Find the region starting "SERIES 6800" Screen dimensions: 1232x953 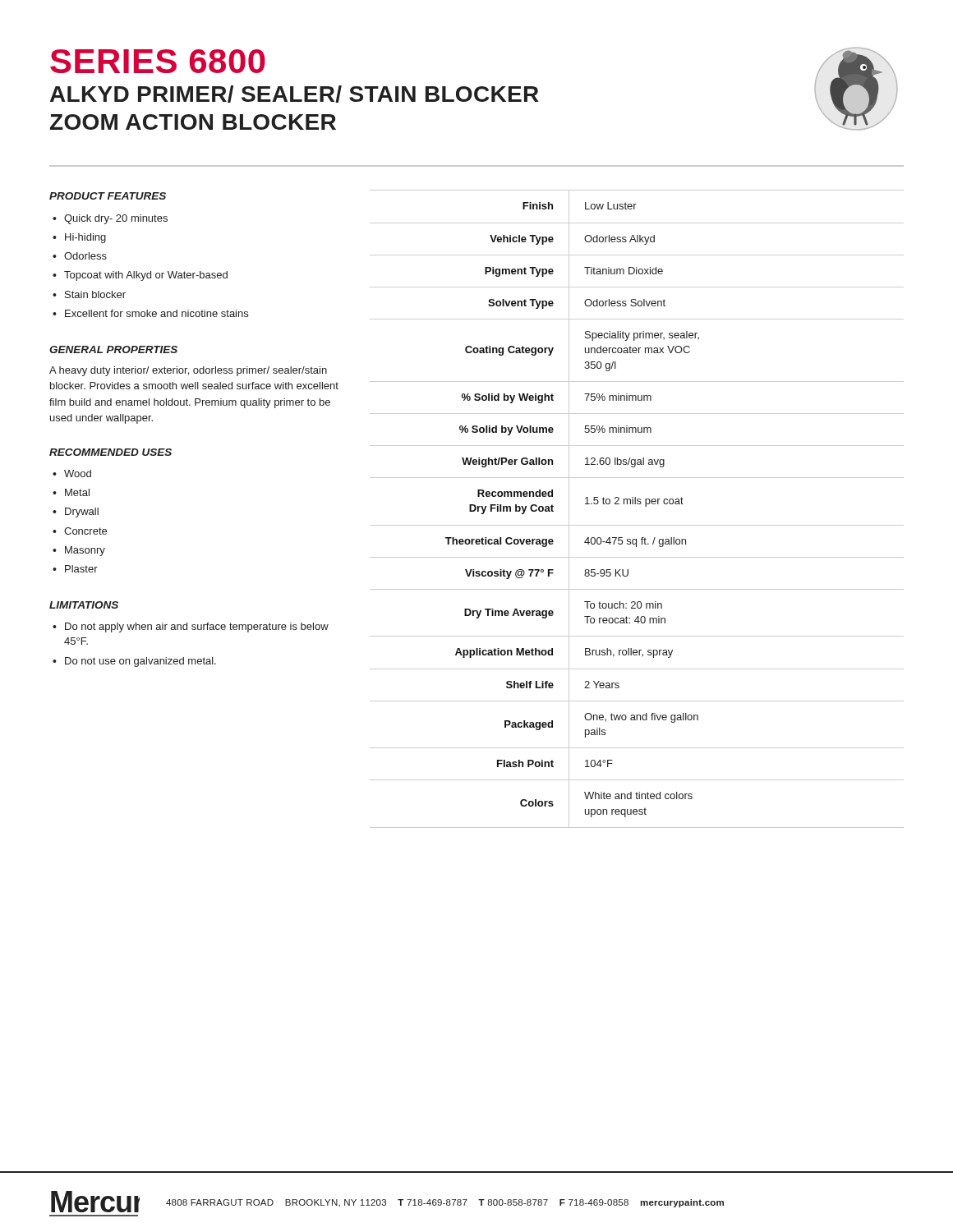click(x=158, y=62)
